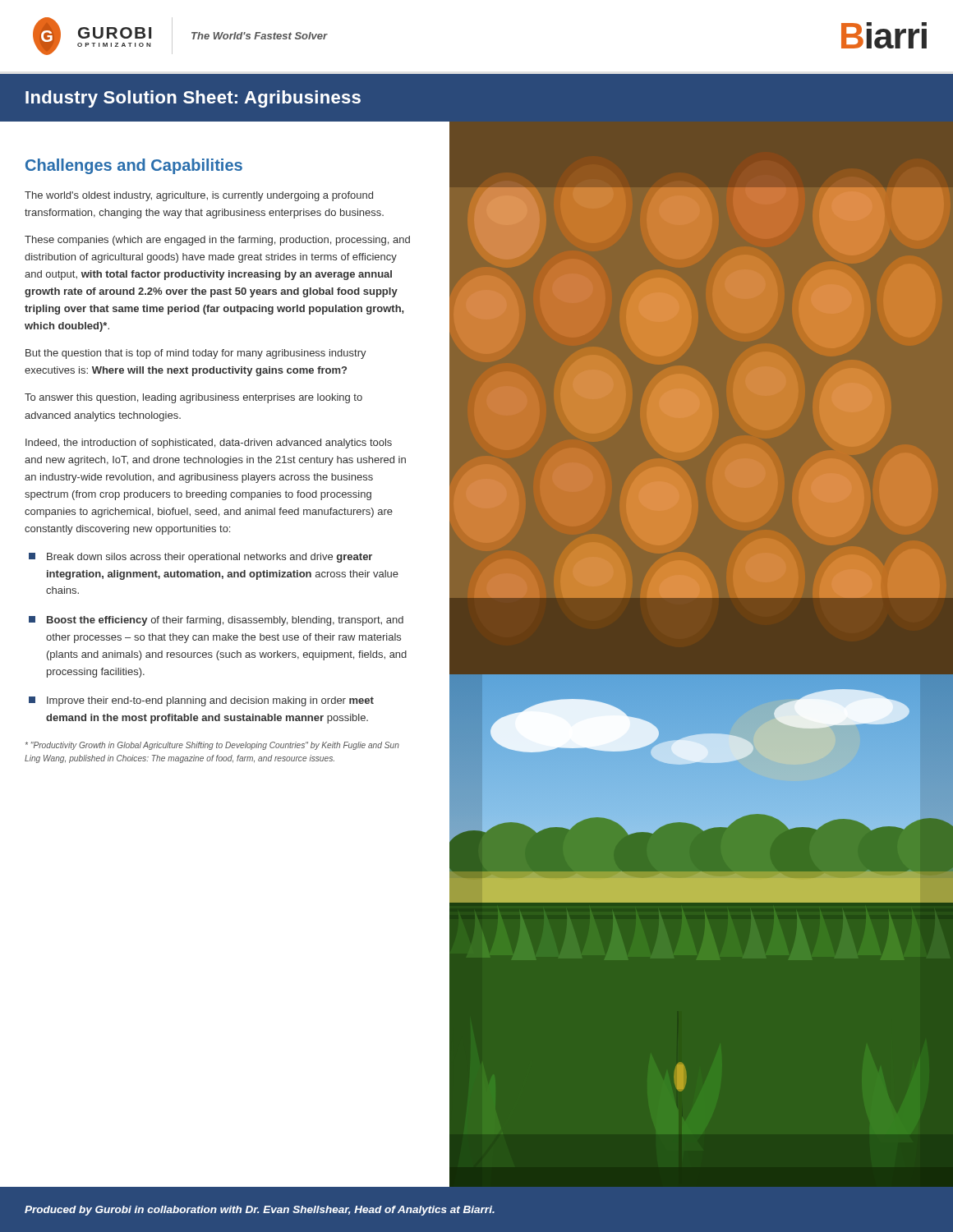The height and width of the screenshot is (1232, 953).
Task: Find the text starting "These companies (which"
Action: coord(218,283)
